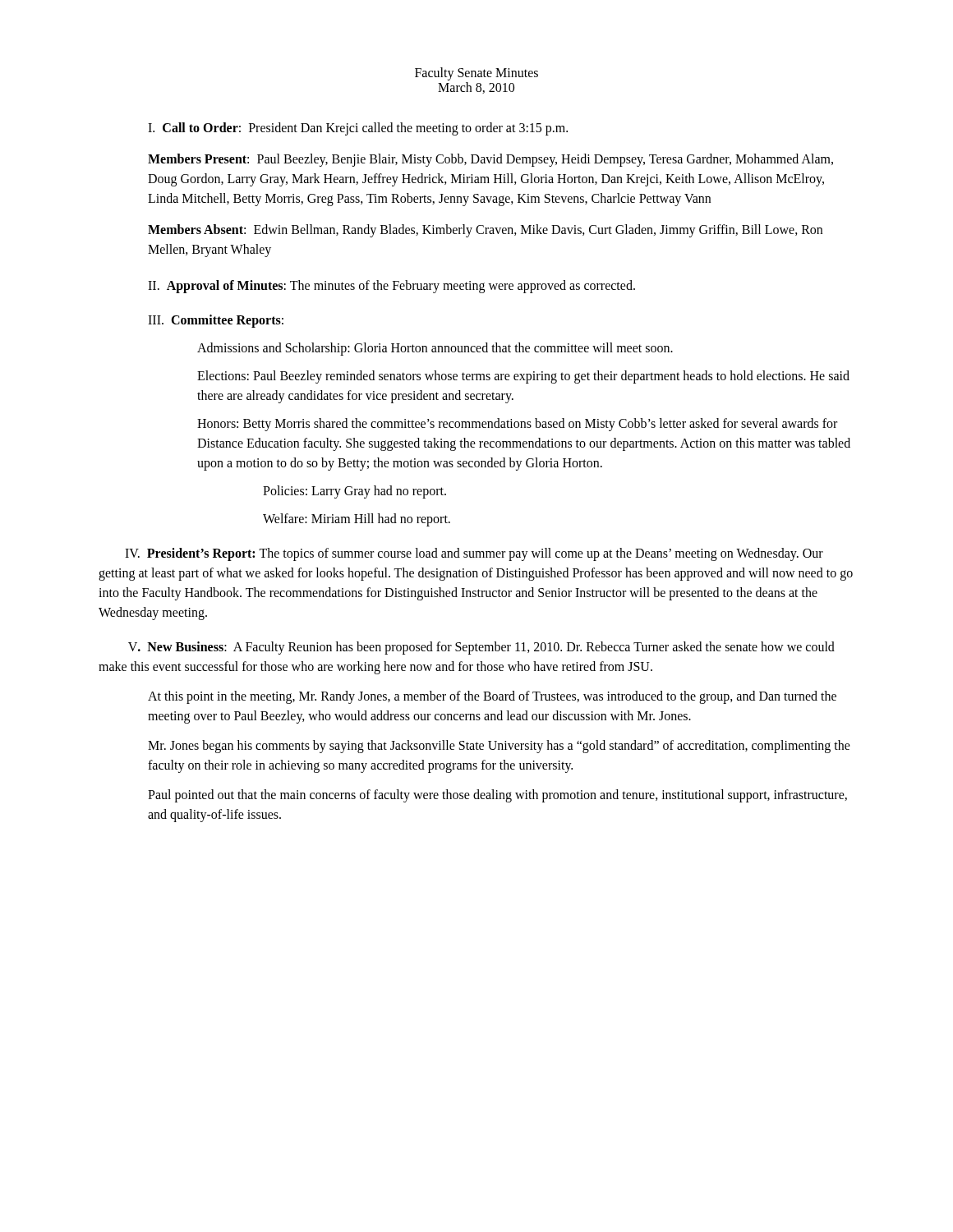Select the text block with the text "At this point in the"
This screenshot has height=1232, width=953.
pyautogui.click(x=501, y=706)
